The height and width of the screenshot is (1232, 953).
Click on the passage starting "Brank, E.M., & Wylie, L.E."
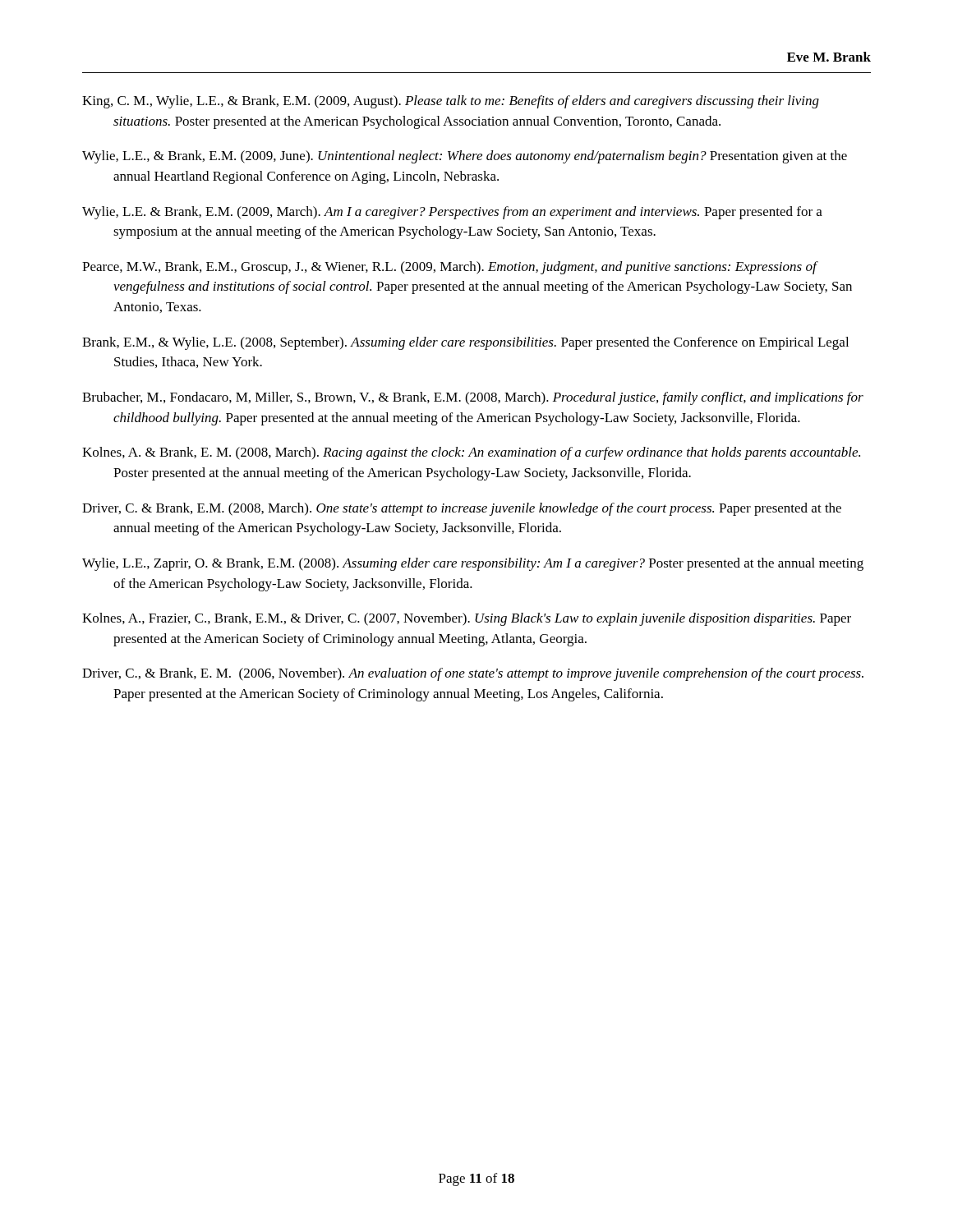click(x=476, y=353)
